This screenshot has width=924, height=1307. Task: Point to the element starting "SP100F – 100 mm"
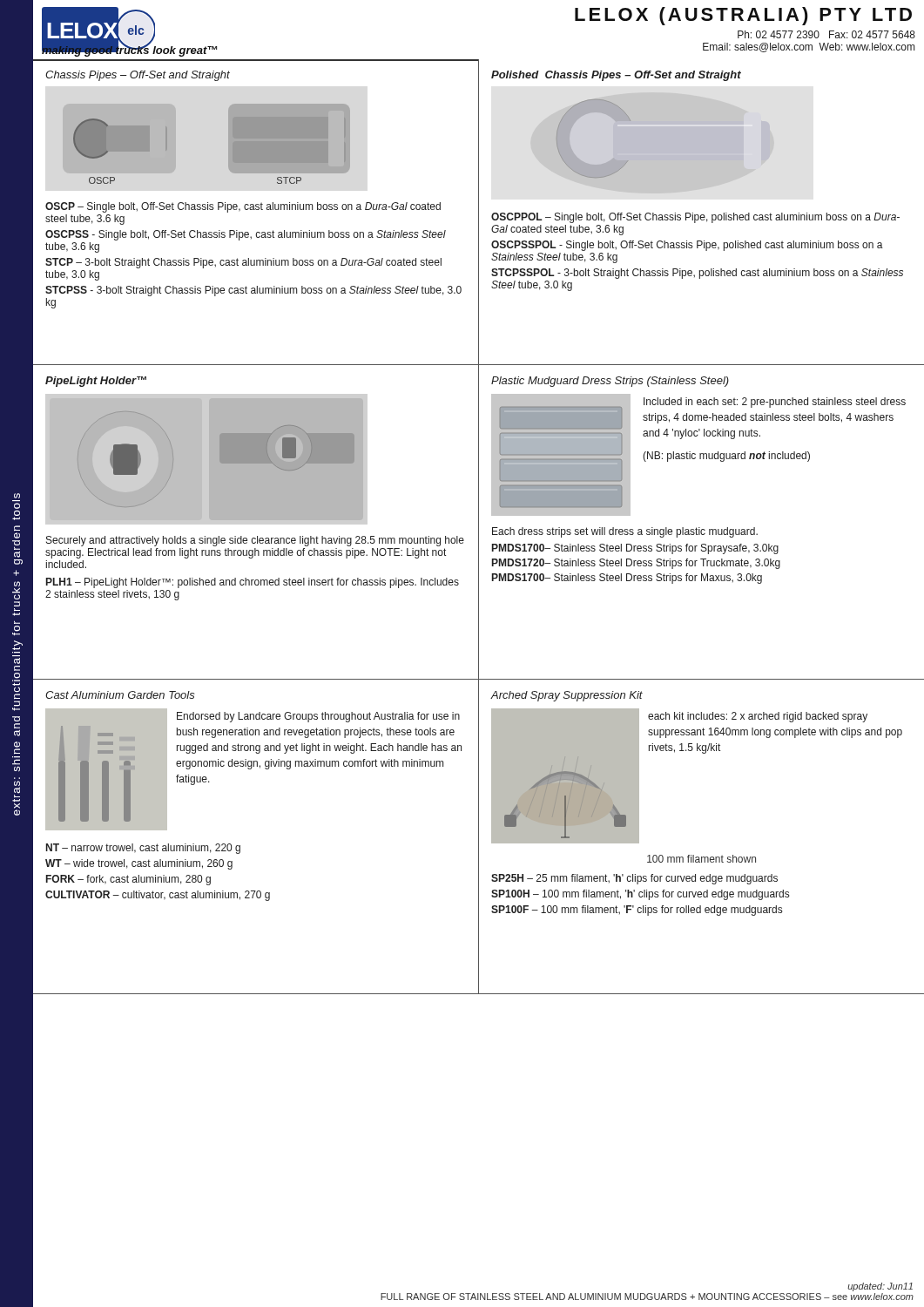pyautogui.click(x=637, y=910)
